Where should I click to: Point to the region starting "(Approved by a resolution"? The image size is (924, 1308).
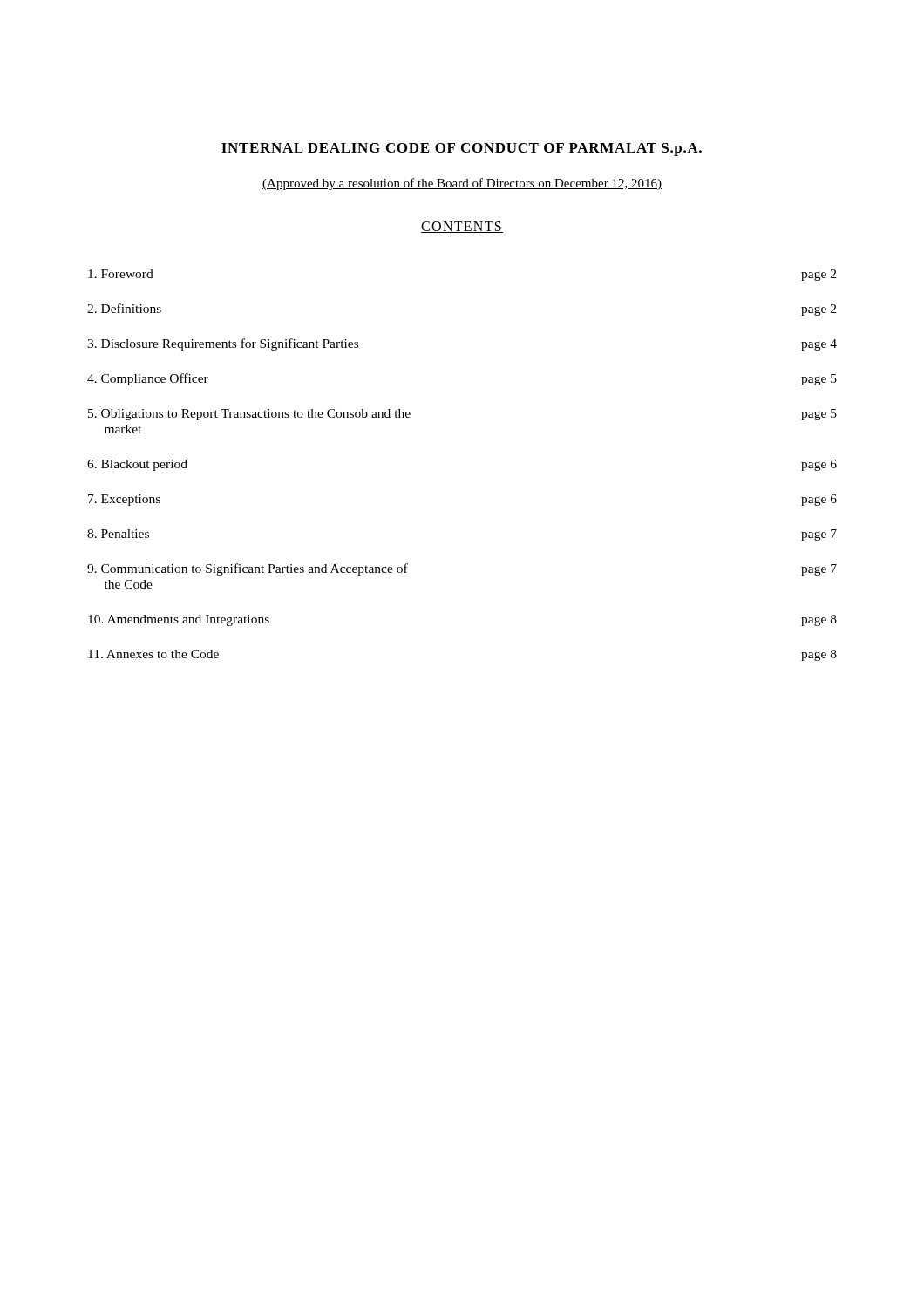click(462, 183)
